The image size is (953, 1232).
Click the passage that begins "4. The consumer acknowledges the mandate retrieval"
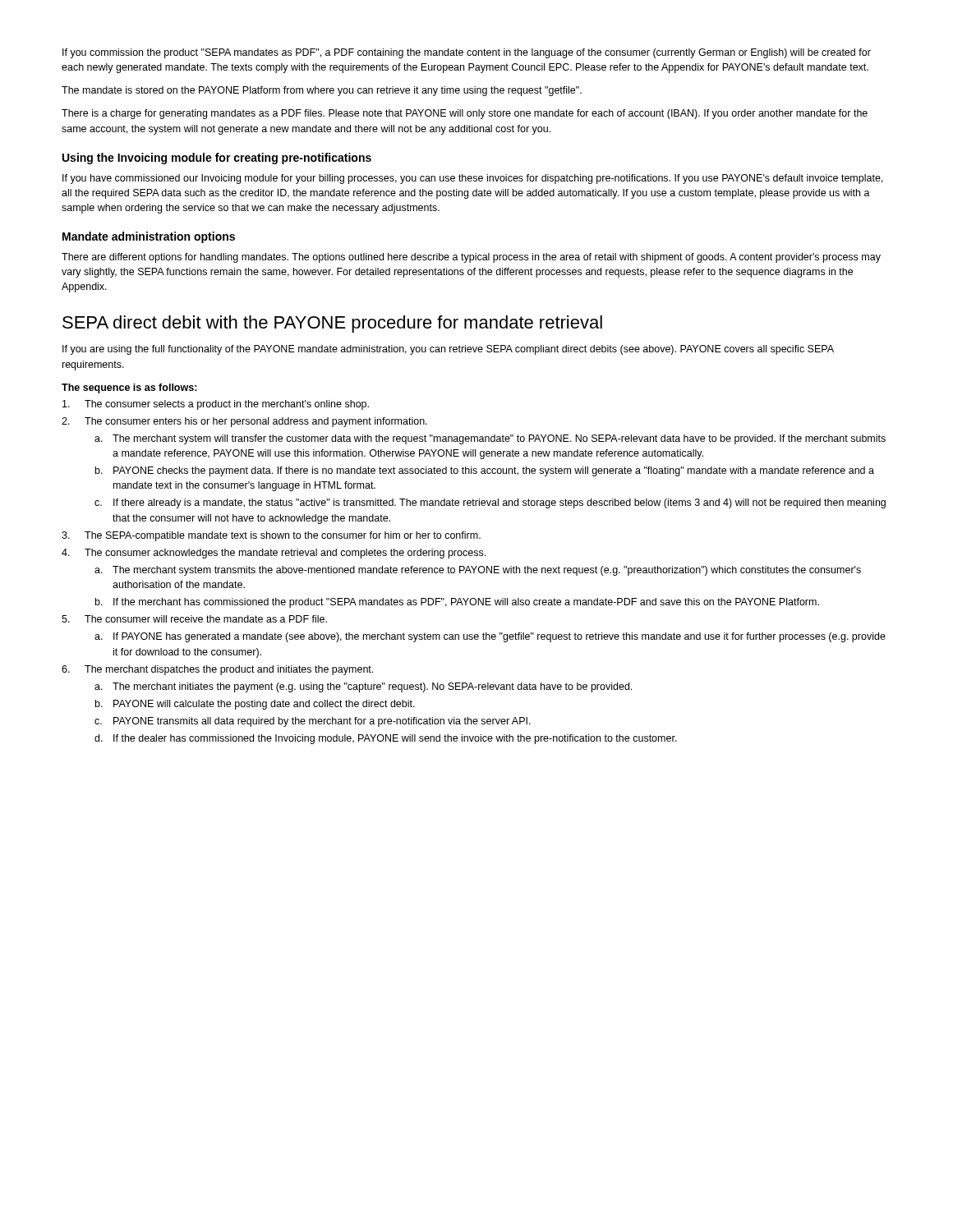pyautogui.click(x=476, y=577)
